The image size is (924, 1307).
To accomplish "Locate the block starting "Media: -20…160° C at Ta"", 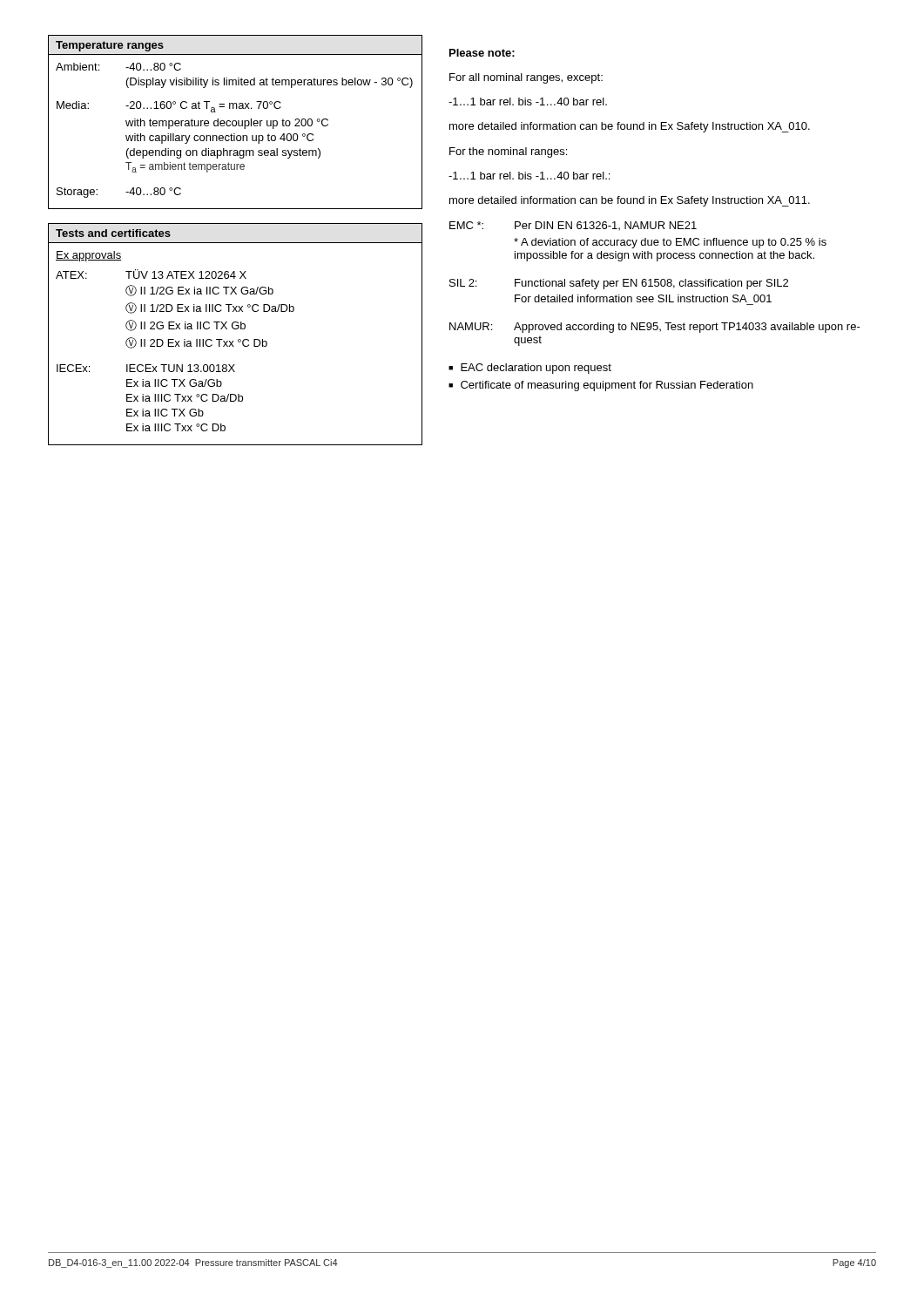I will click(x=235, y=137).
